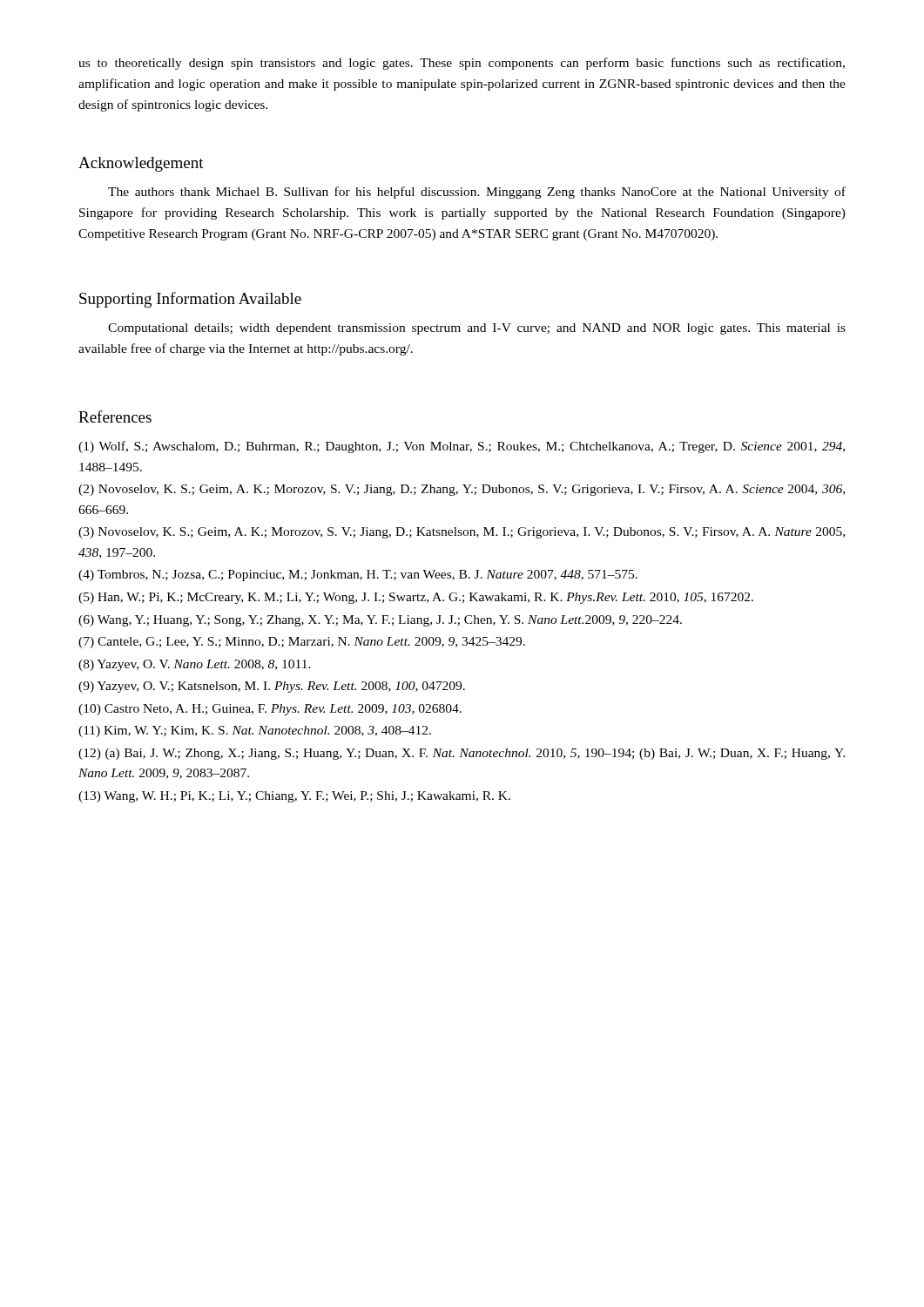This screenshot has width=924, height=1307.
Task: Find the list item that says "(7) Cantele, G.; Lee, Y. S.; Minno, D.;"
Action: [302, 641]
